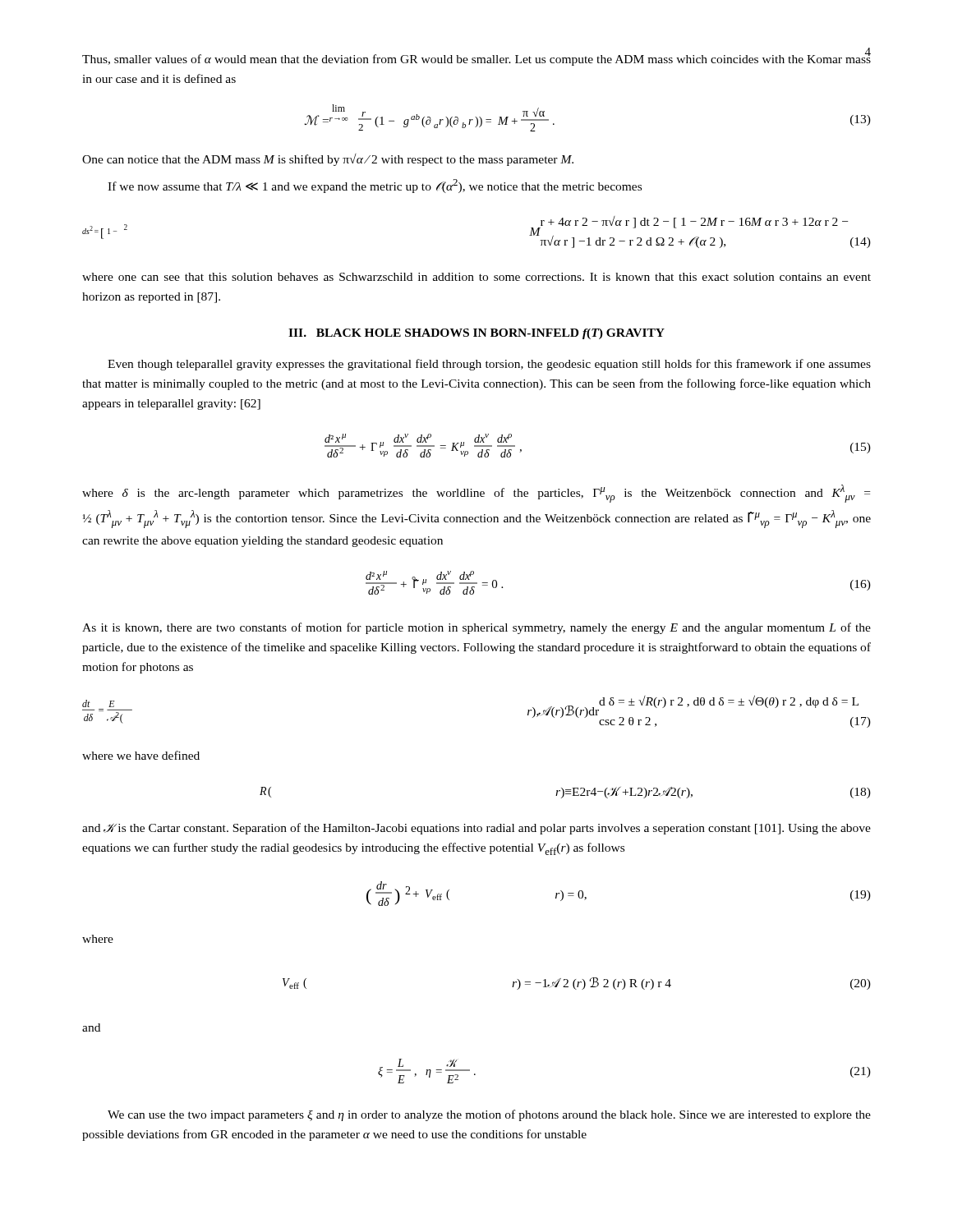Point to the block beginning "and 𝒦 is the Cartar"
This screenshot has width=953, height=1232.
click(476, 839)
